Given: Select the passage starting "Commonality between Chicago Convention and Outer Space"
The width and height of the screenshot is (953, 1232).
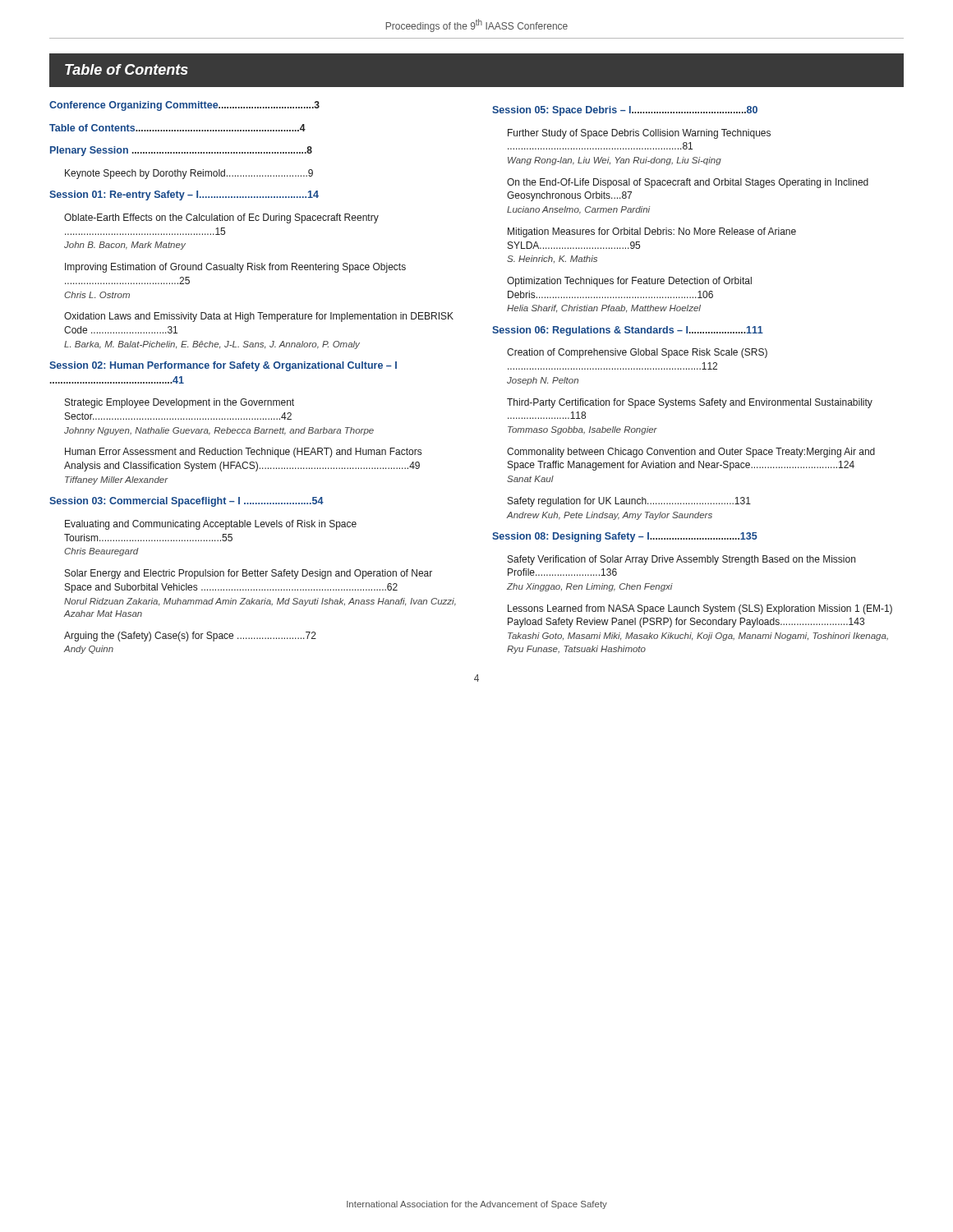Looking at the screenshot, I should [x=705, y=465].
